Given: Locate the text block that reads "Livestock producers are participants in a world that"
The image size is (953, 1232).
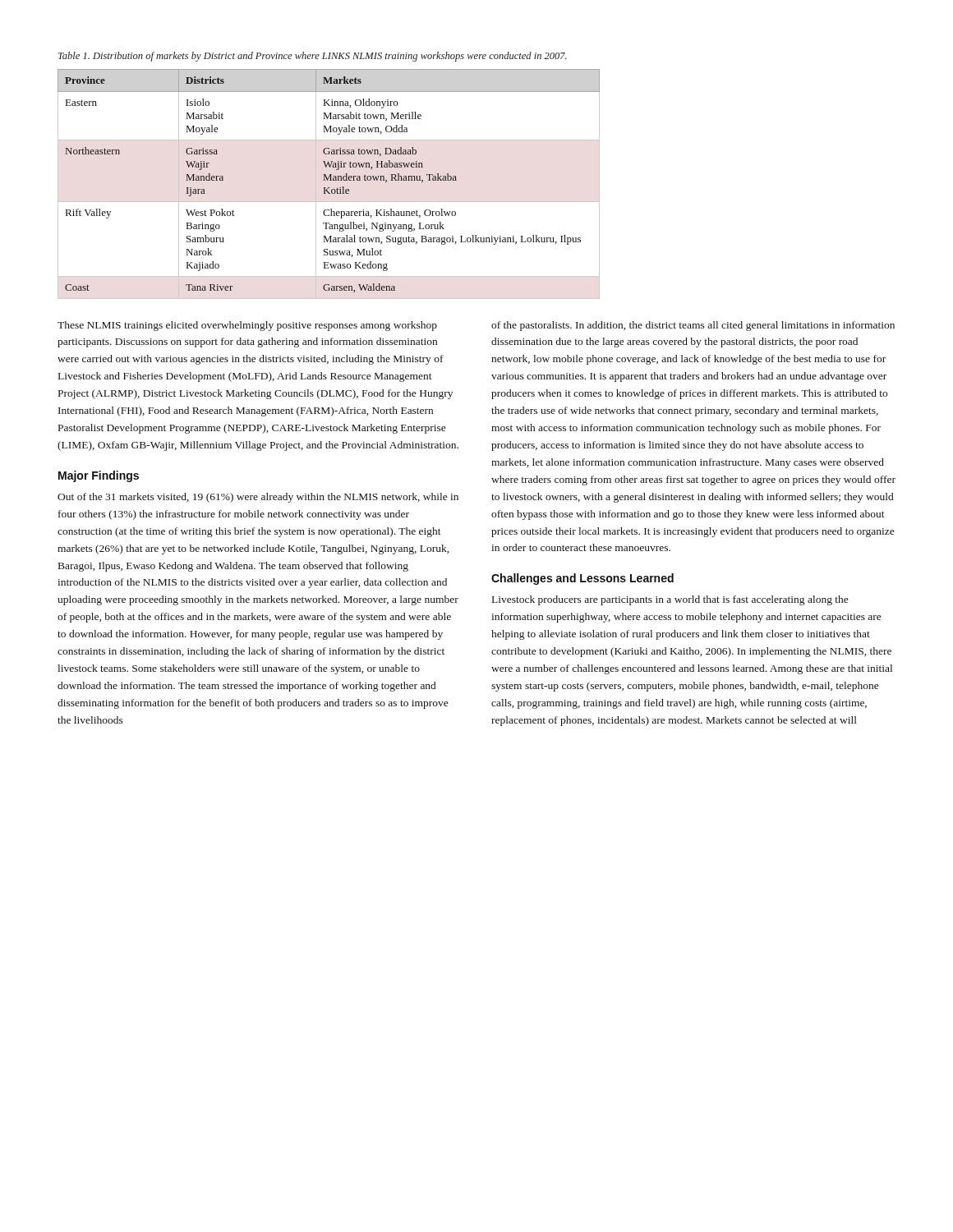Looking at the screenshot, I should coord(693,660).
